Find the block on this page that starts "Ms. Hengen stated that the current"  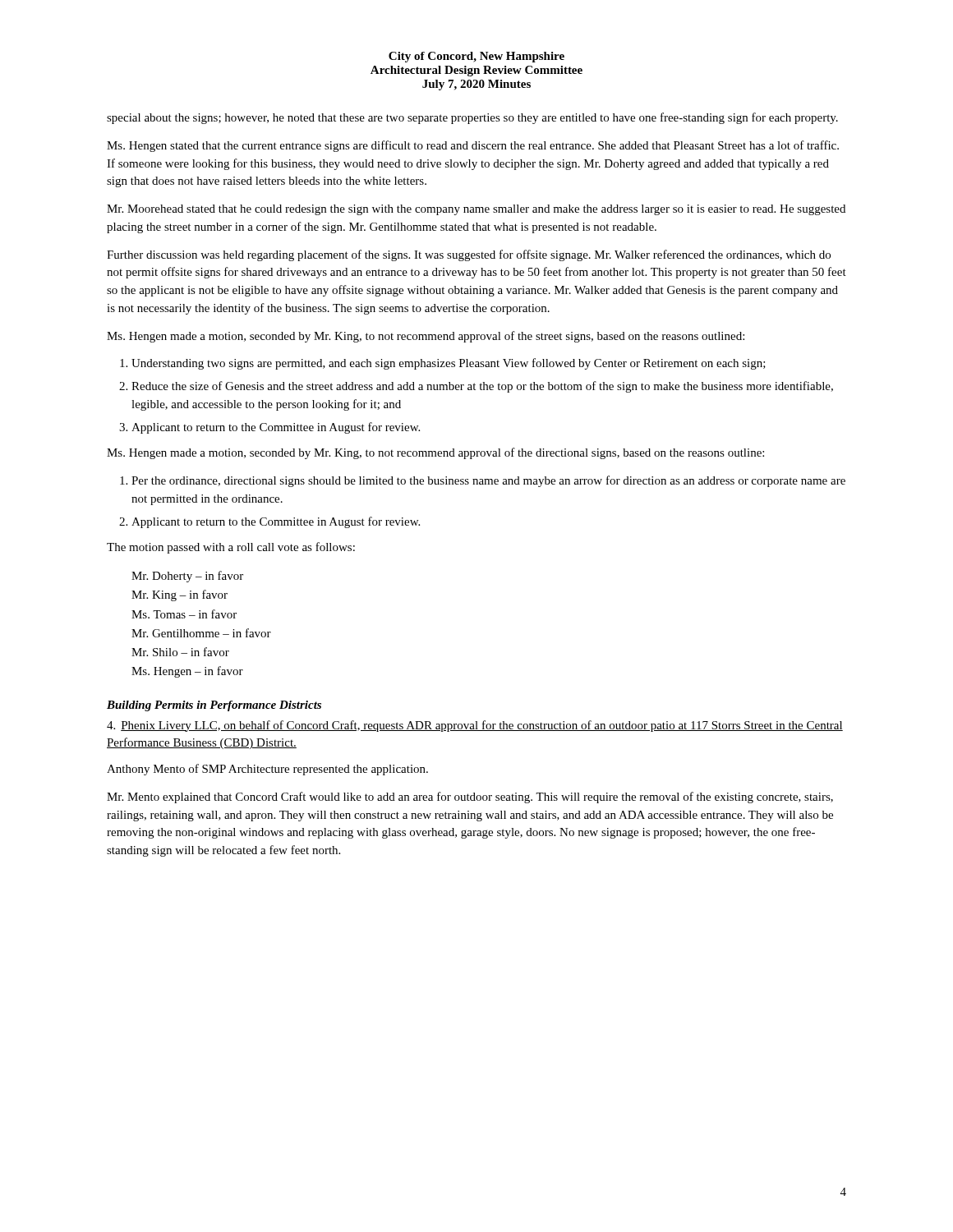473,163
